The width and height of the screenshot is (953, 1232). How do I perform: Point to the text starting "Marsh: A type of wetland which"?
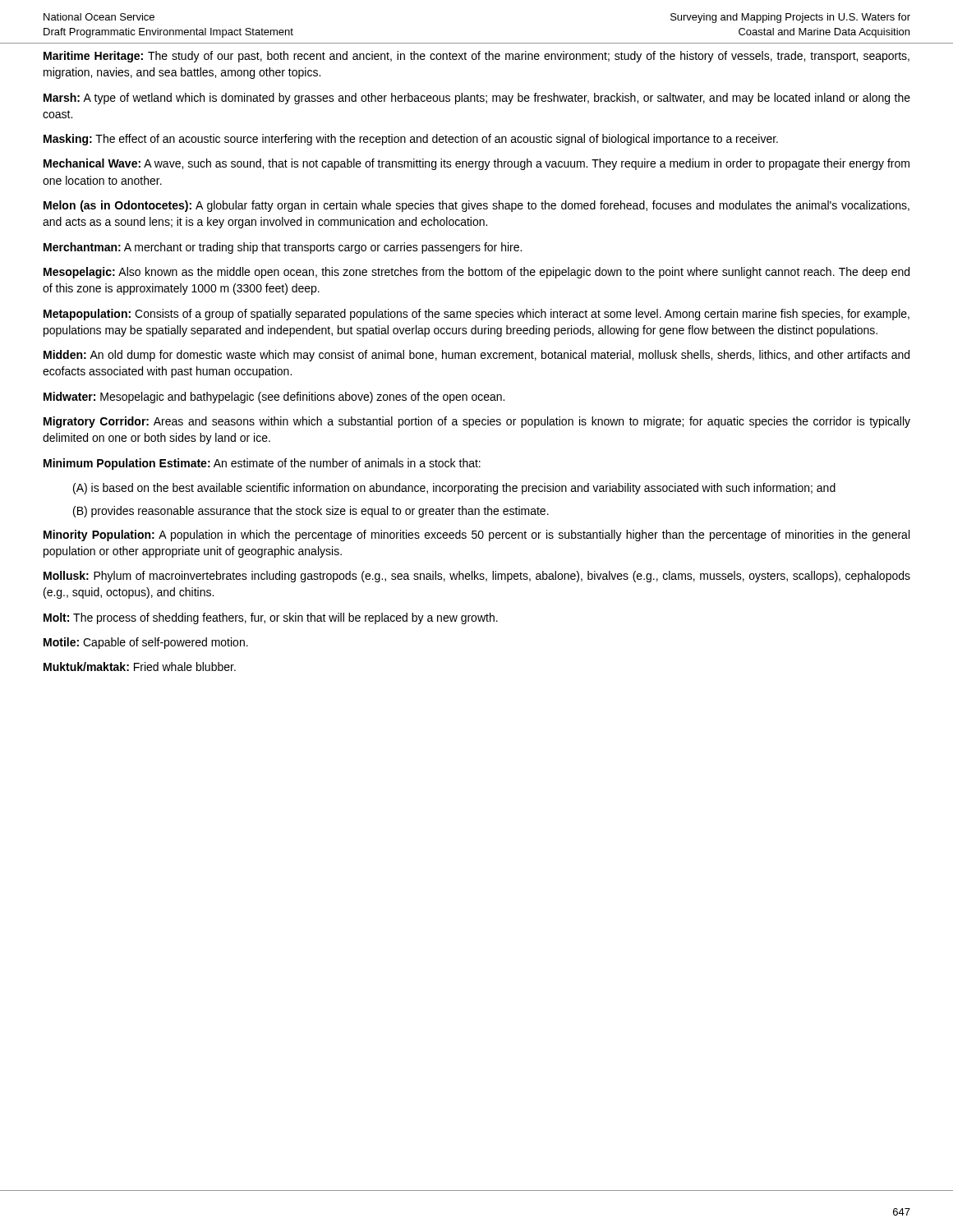pos(476,106)
